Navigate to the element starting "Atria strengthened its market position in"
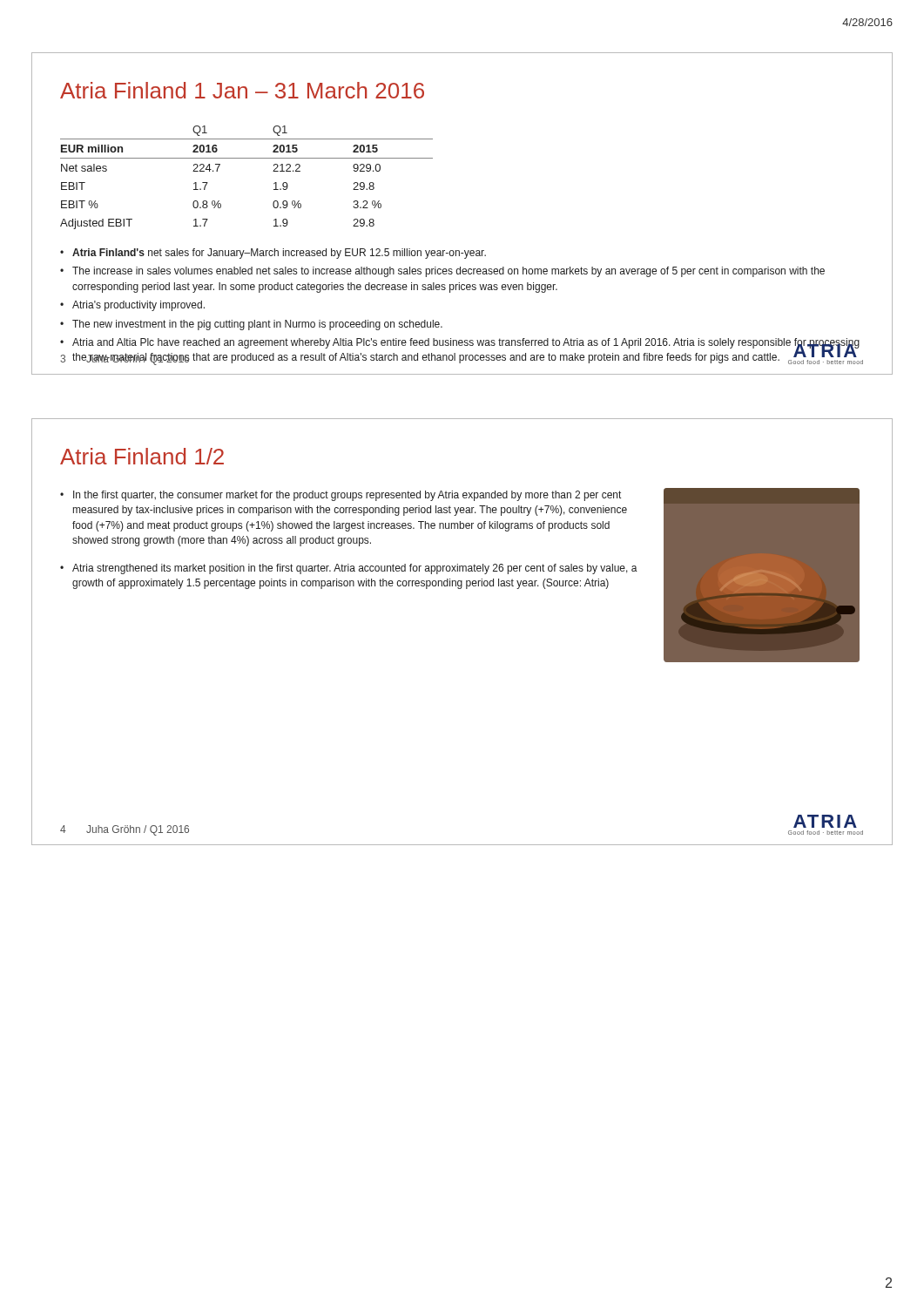The height and width of the screenshot is (1307, 924). coord(355,575)
